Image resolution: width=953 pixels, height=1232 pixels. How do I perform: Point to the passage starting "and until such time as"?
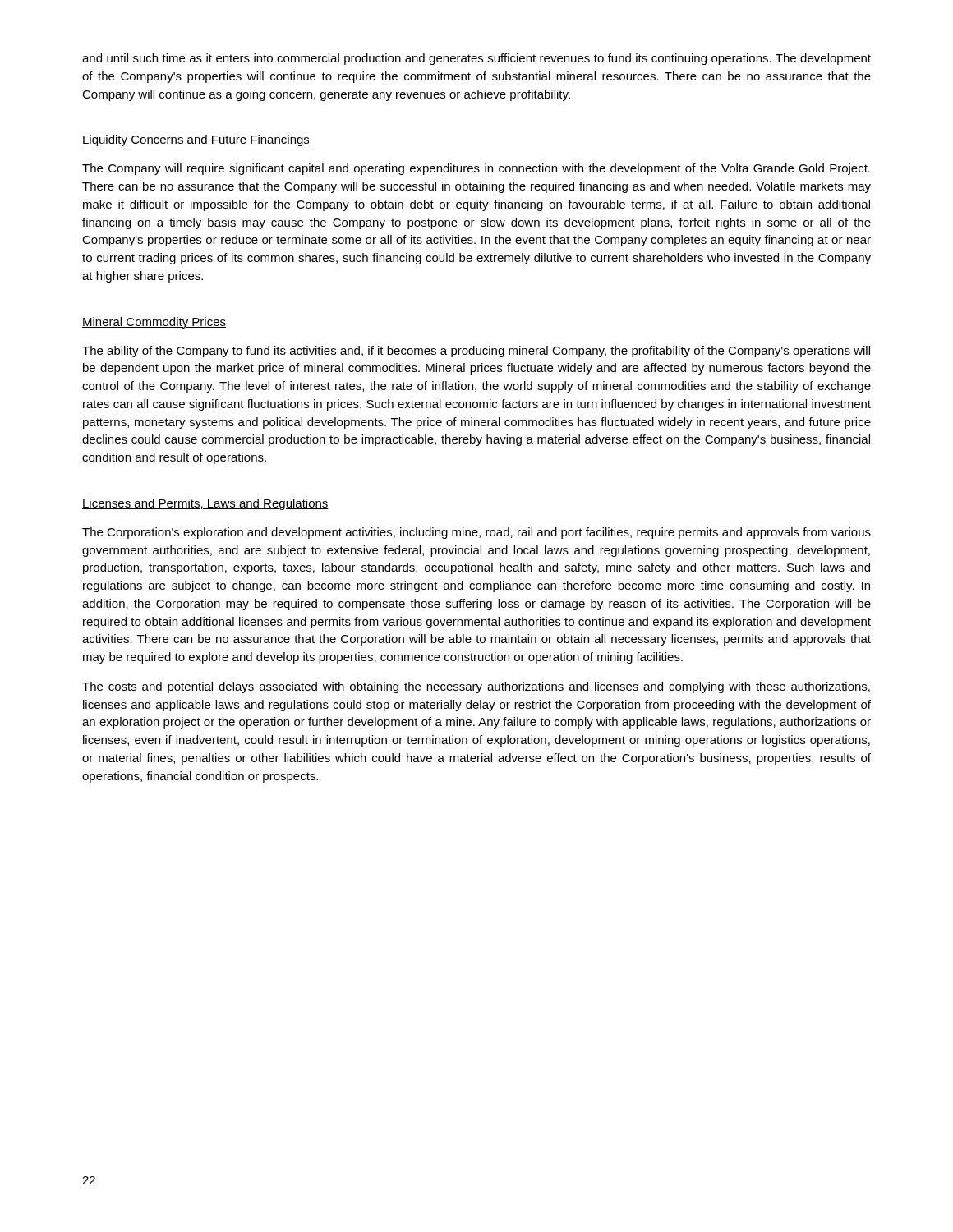pos(476,76)
